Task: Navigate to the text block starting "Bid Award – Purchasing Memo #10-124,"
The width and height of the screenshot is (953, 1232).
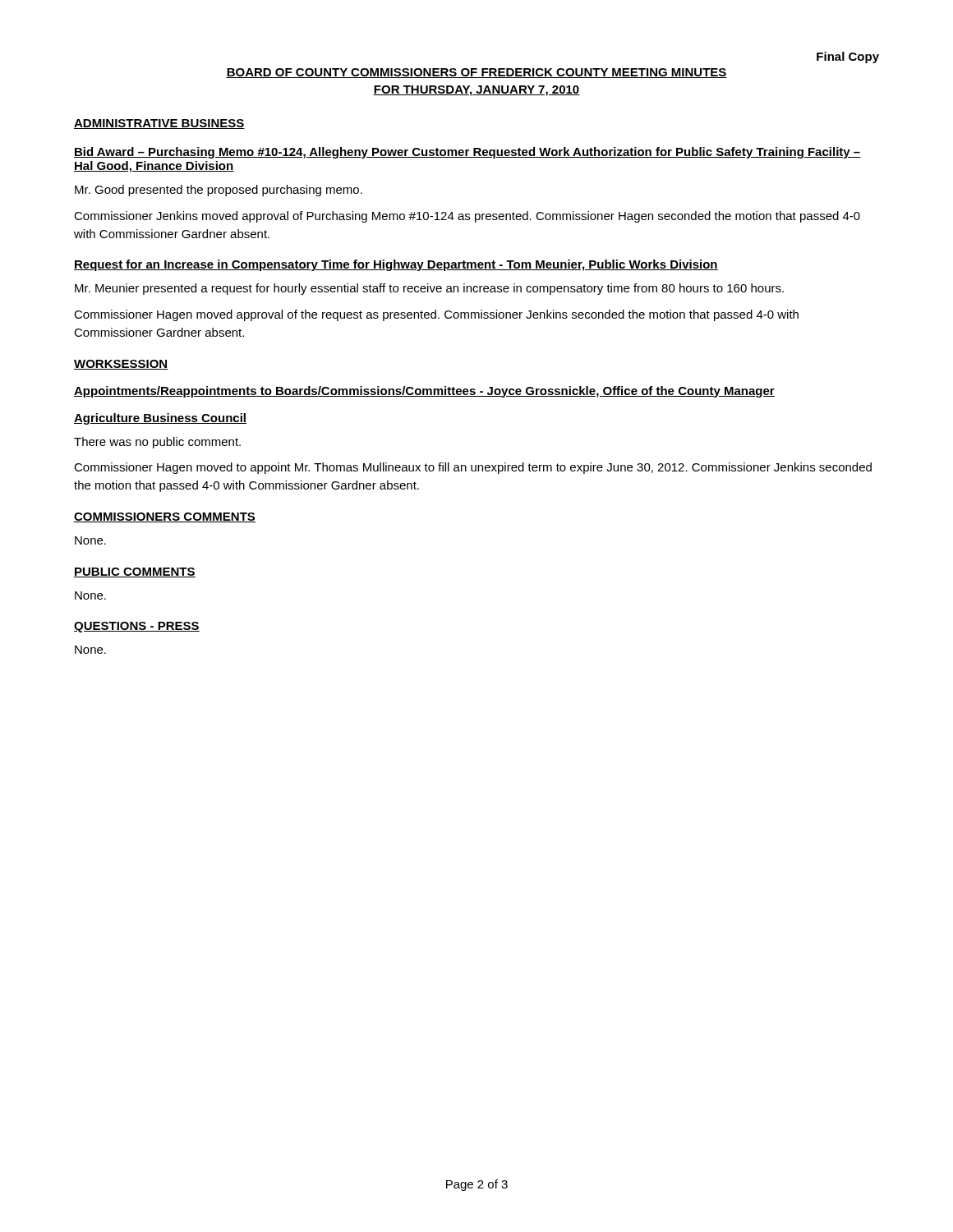Action: [x=467, y=158]
